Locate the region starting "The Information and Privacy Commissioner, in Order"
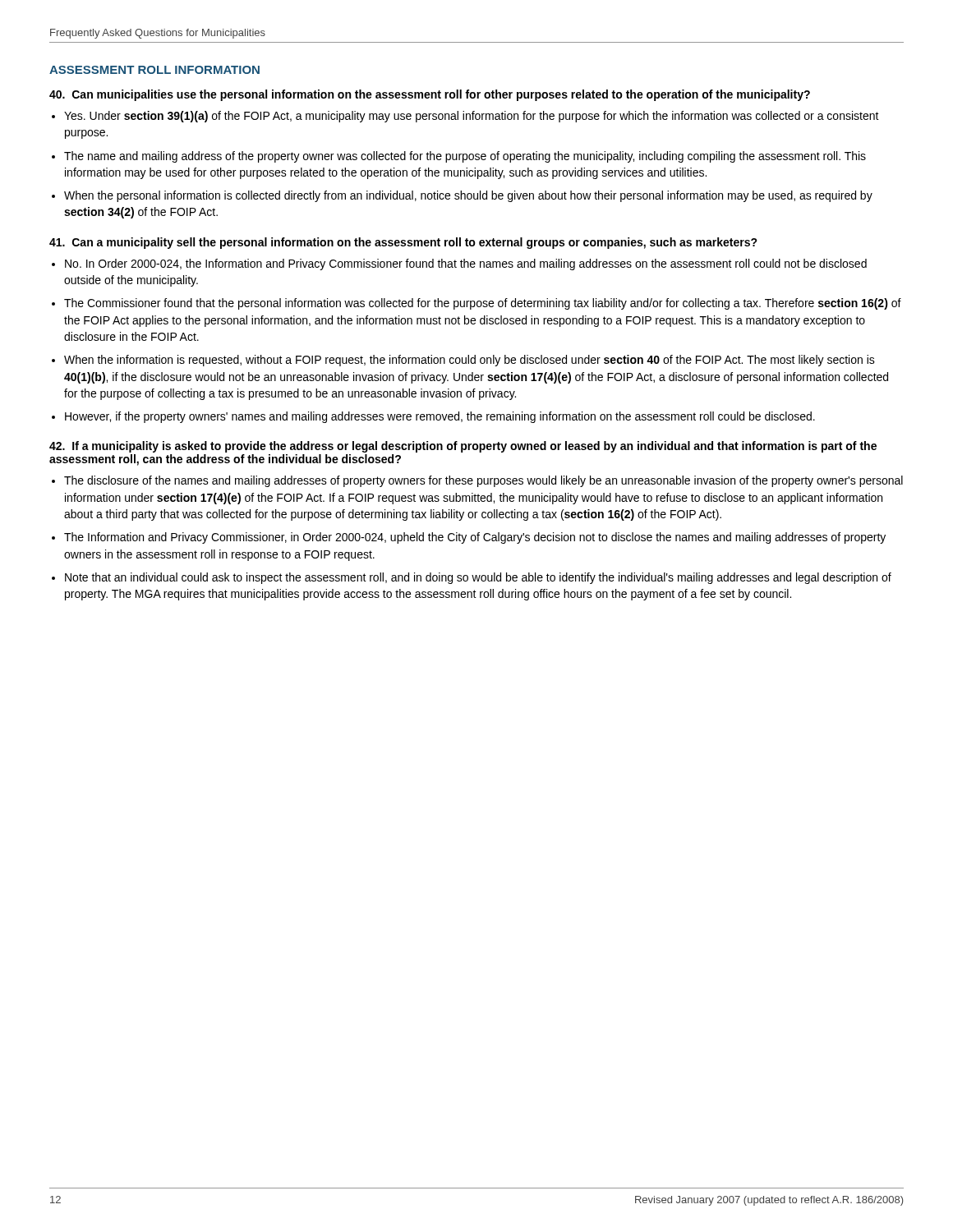The height and width of the screenshot is (1232, 953). point(475,546)
